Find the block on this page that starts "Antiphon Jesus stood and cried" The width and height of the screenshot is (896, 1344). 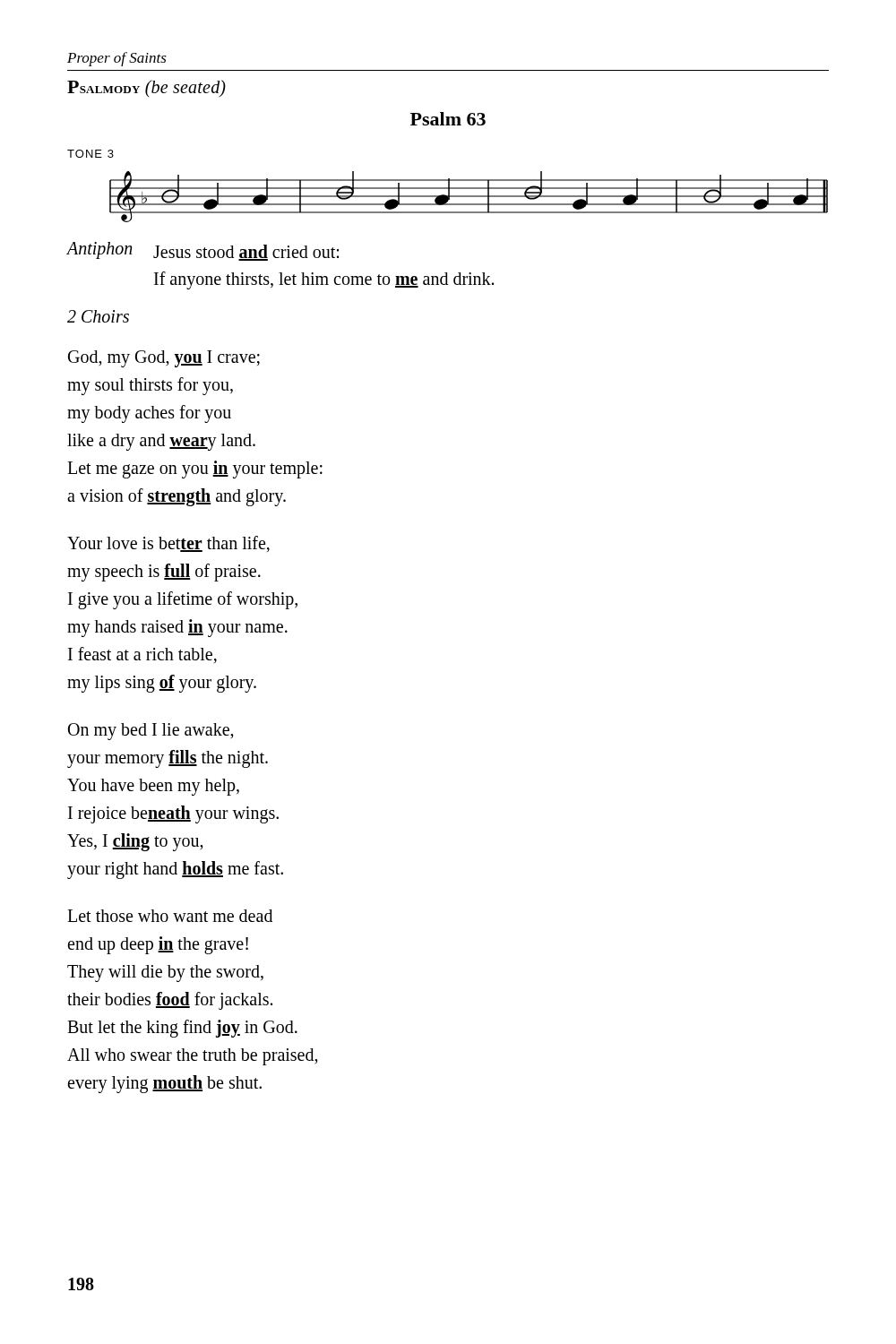point(281,265)
